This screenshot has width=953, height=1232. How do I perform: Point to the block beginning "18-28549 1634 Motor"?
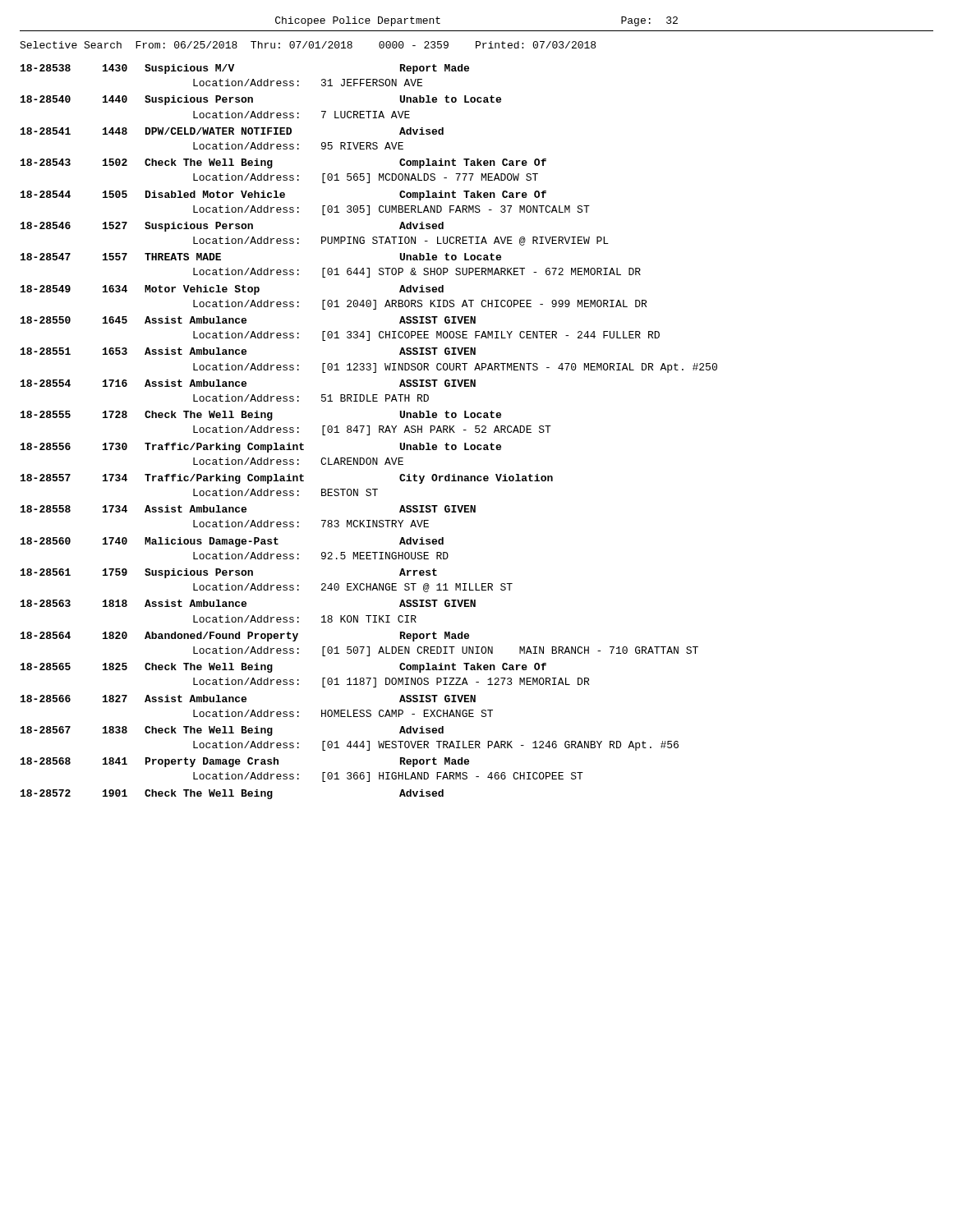click(476, 297)
